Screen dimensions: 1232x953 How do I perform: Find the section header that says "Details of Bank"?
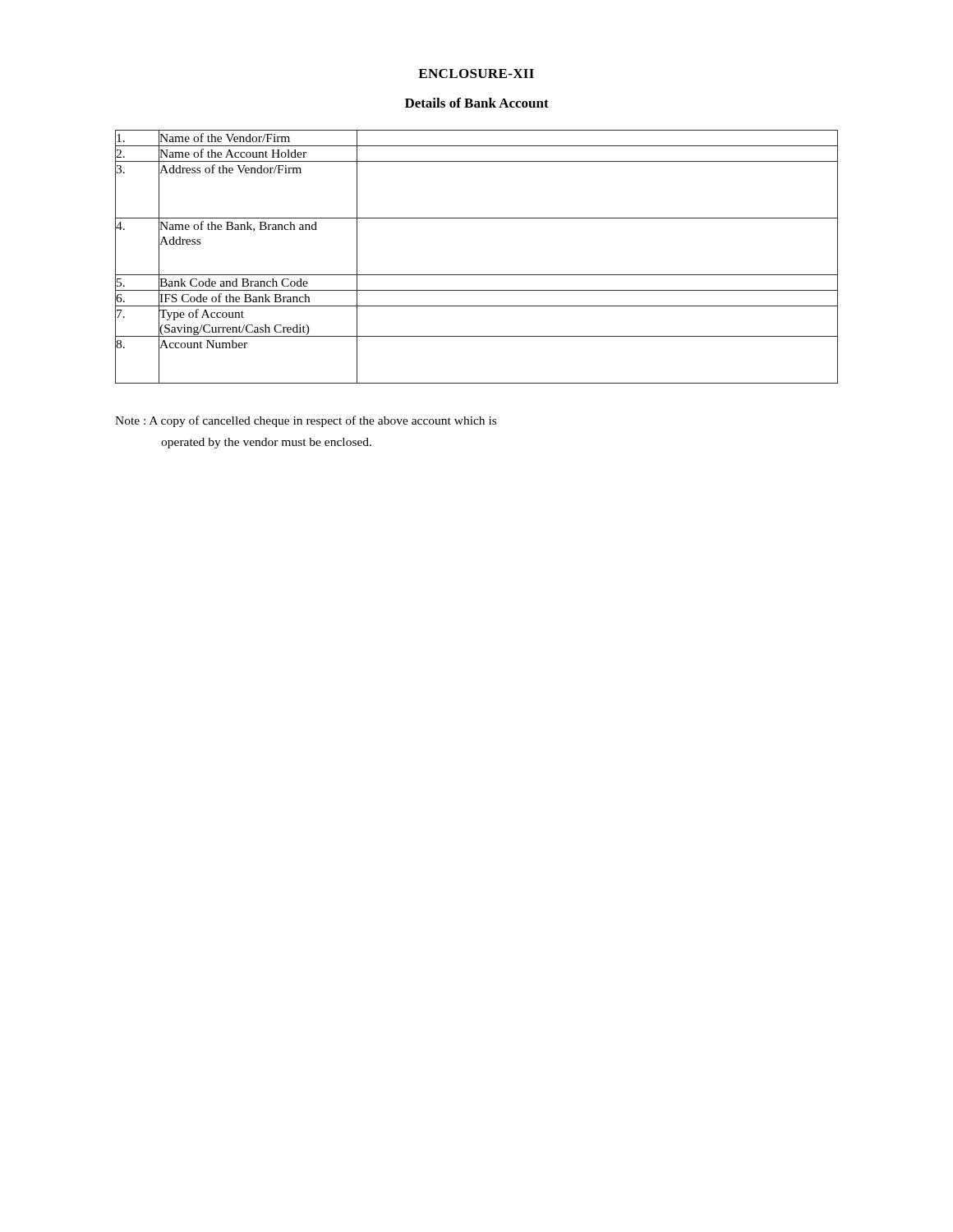tap(476, 103)
